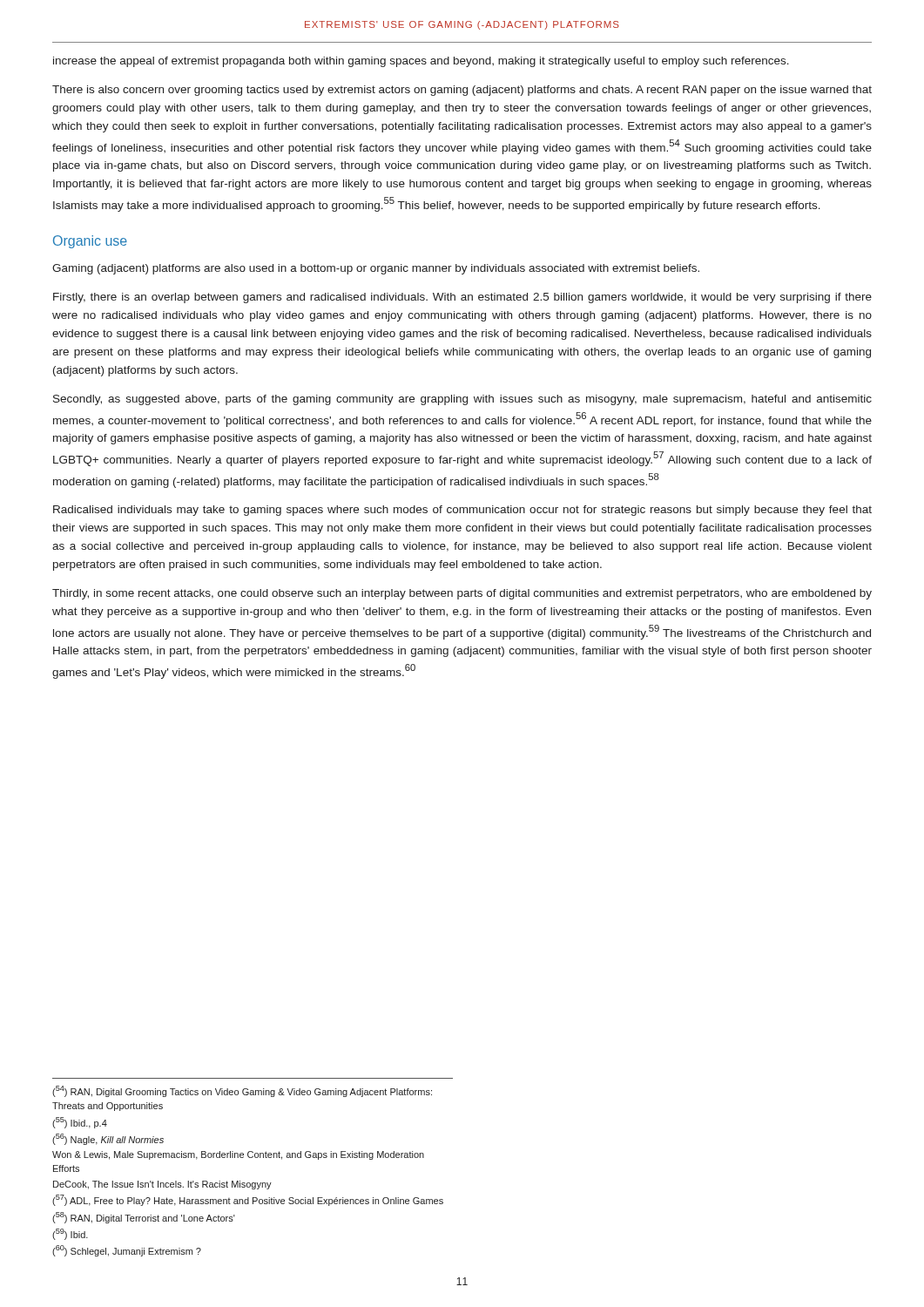Viewport: 924px width, 1307px height.
Task: Navigate to the text block starting "Radicalised individuals may take"
Action: tap(462, 537)
